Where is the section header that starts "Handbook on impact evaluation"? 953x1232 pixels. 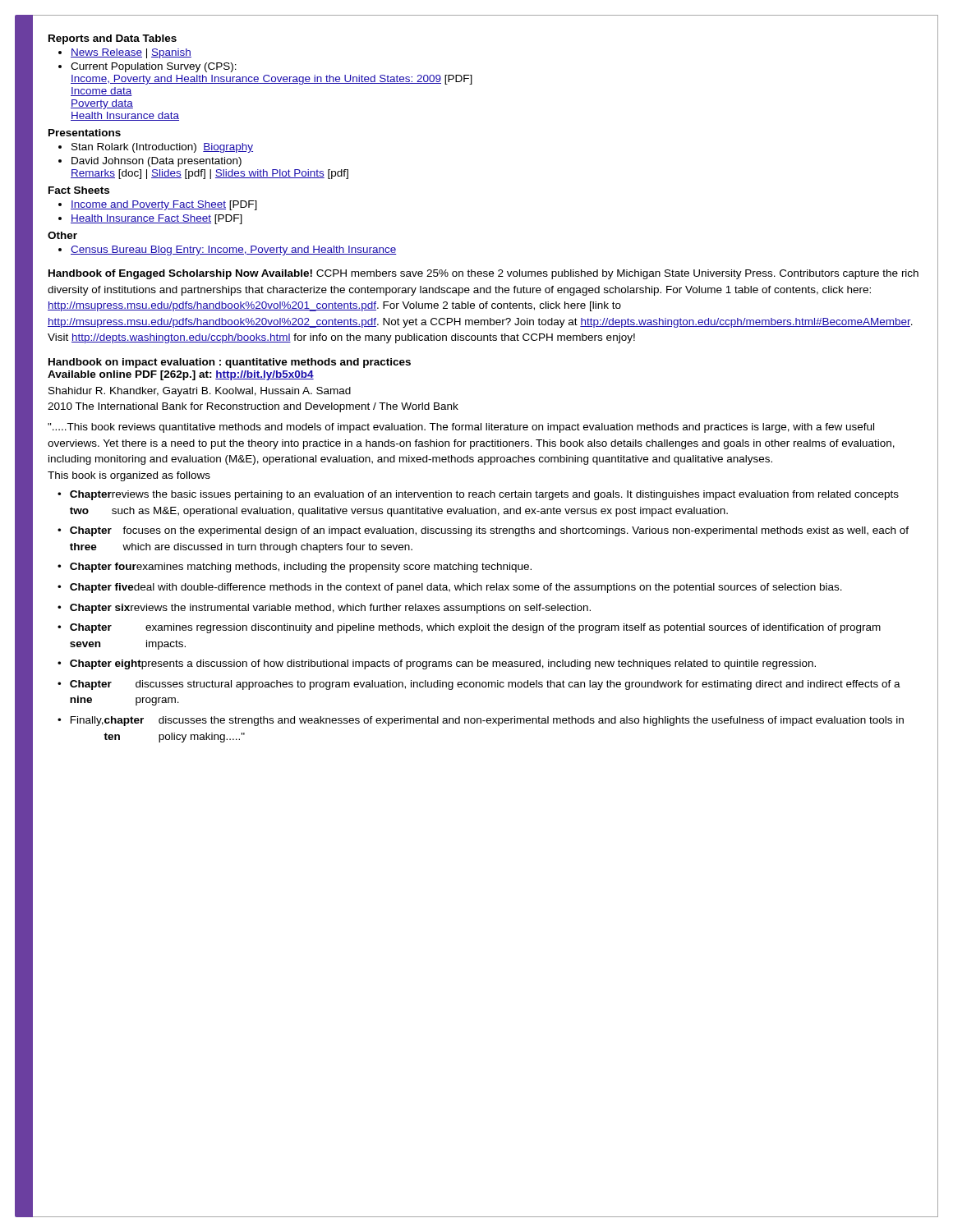pos(229,368)
